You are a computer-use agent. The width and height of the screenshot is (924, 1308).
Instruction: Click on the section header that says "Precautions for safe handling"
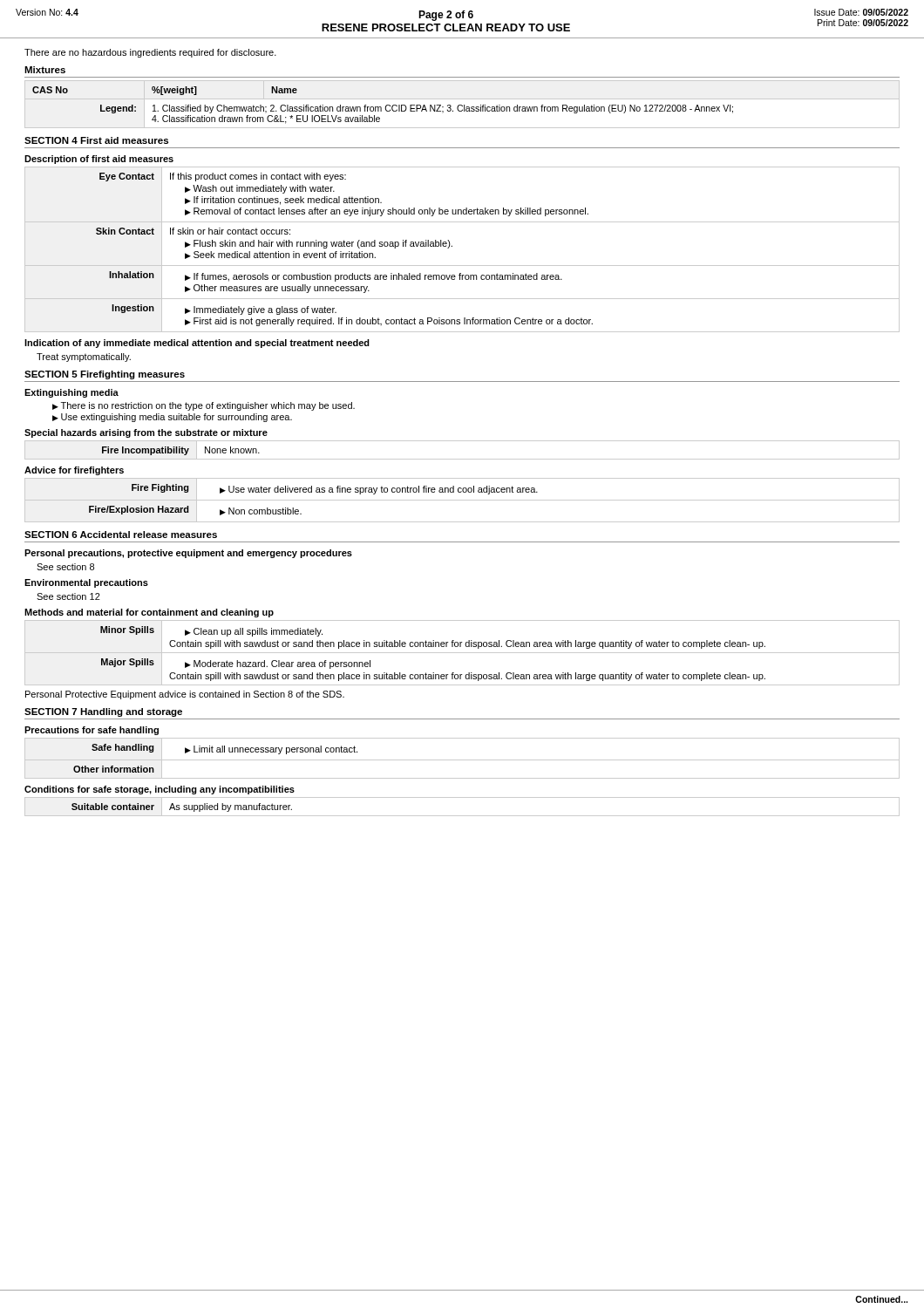point(92,730)
